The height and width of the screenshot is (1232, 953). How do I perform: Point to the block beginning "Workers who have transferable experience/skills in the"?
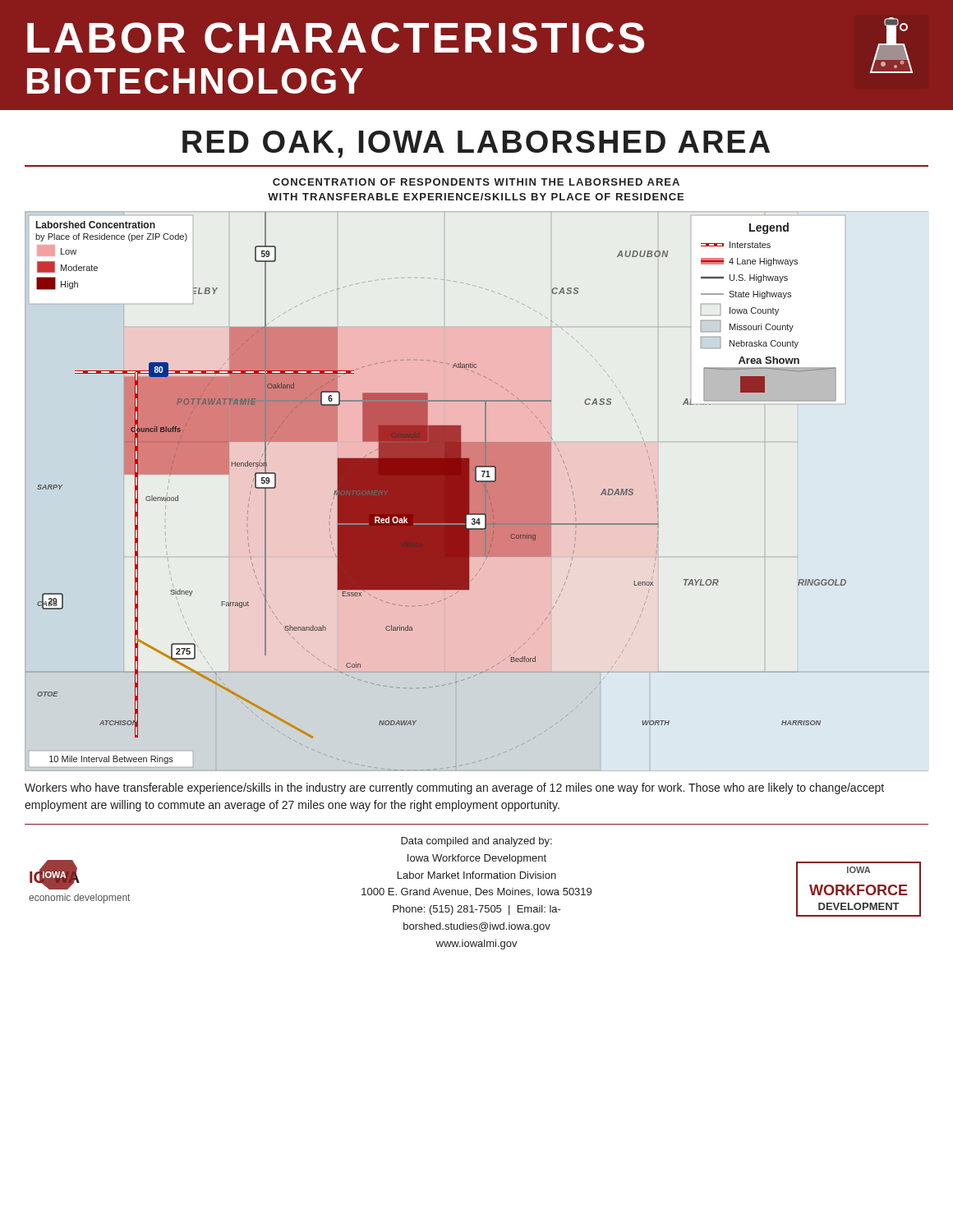pos(454,796)
